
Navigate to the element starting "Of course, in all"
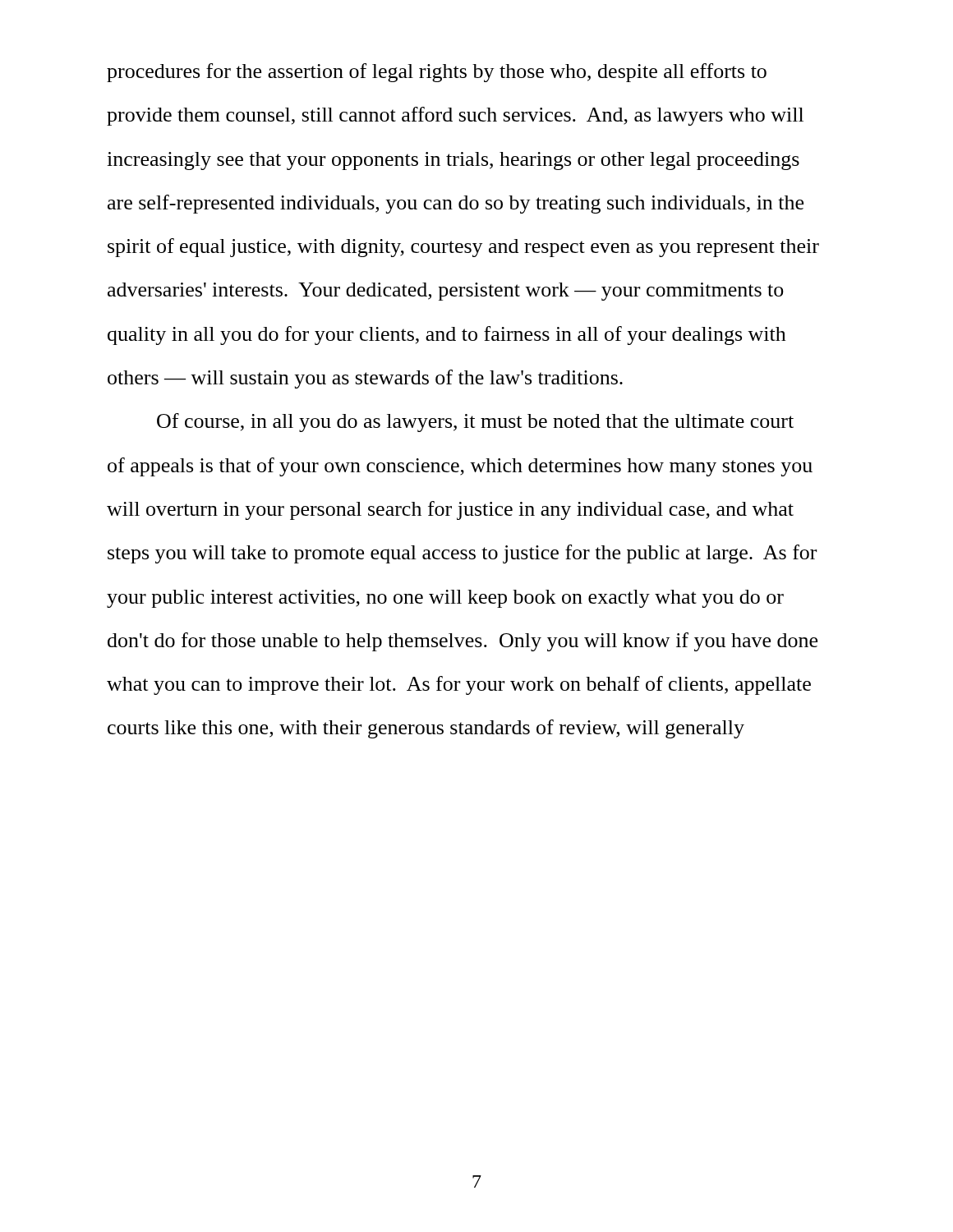coord(475,423)
